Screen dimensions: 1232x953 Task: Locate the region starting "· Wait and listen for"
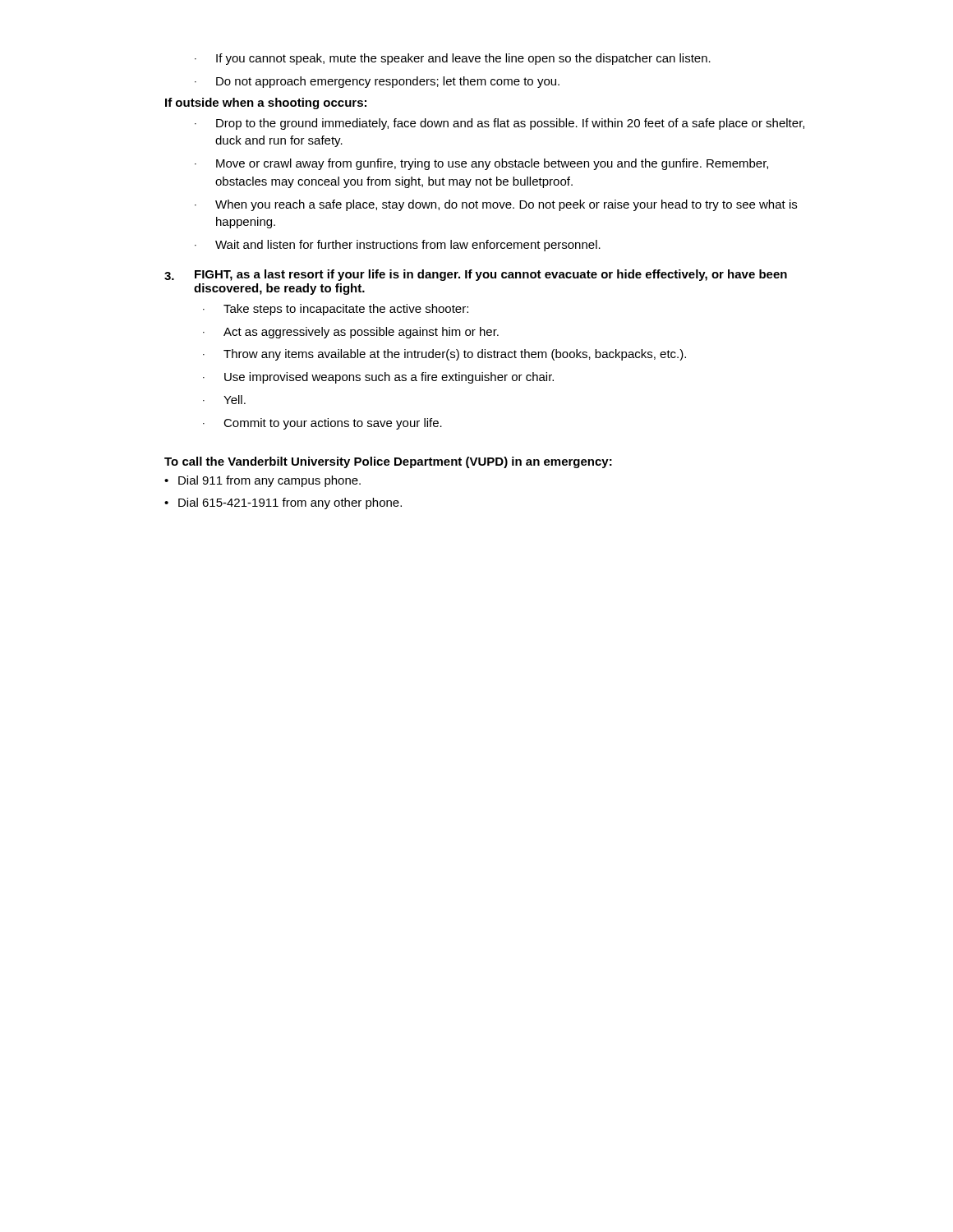coord(508,245)
